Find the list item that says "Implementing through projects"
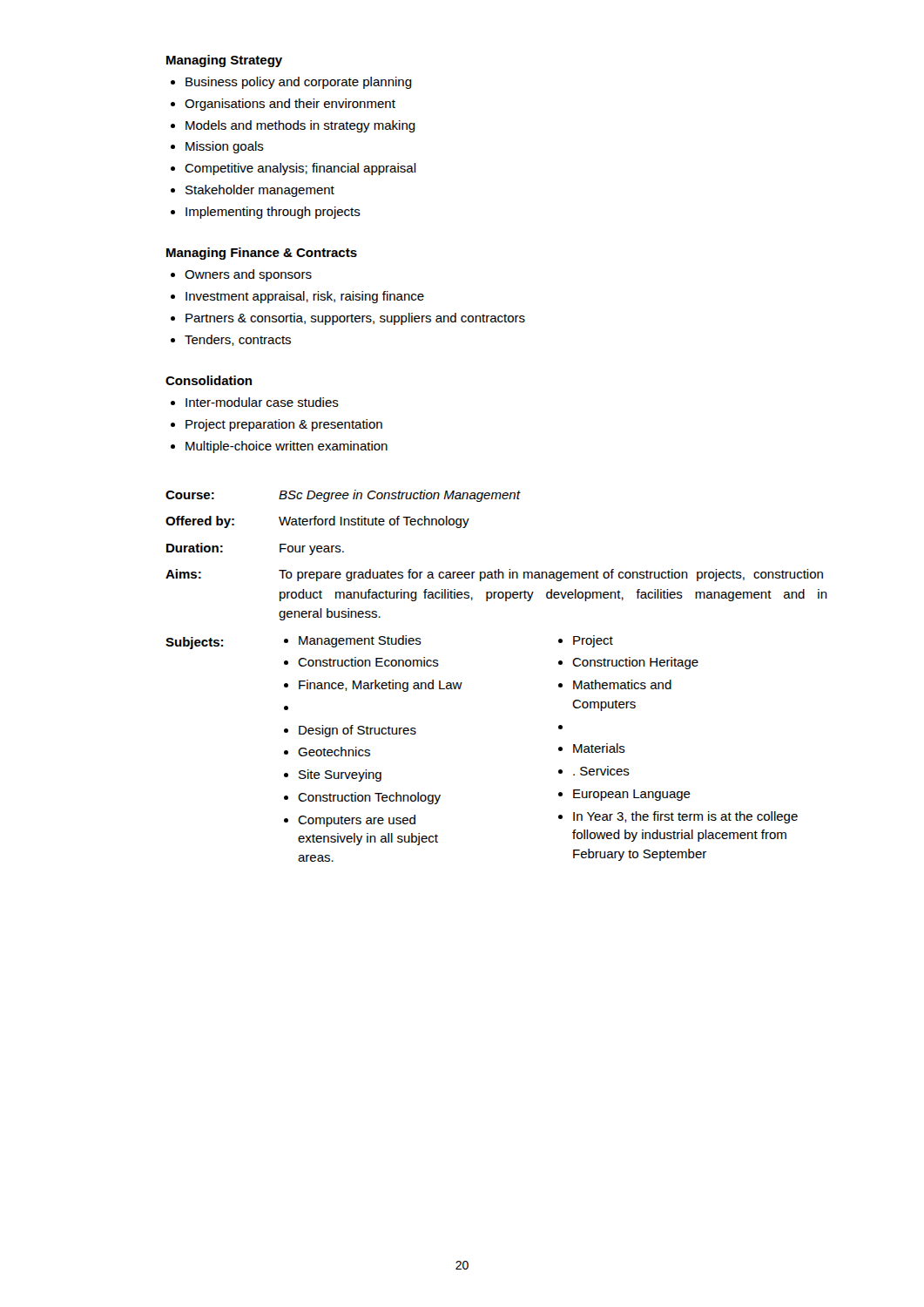Viewport: 924px width, 1307px height. pyautogui.click(x=266, y=213)
